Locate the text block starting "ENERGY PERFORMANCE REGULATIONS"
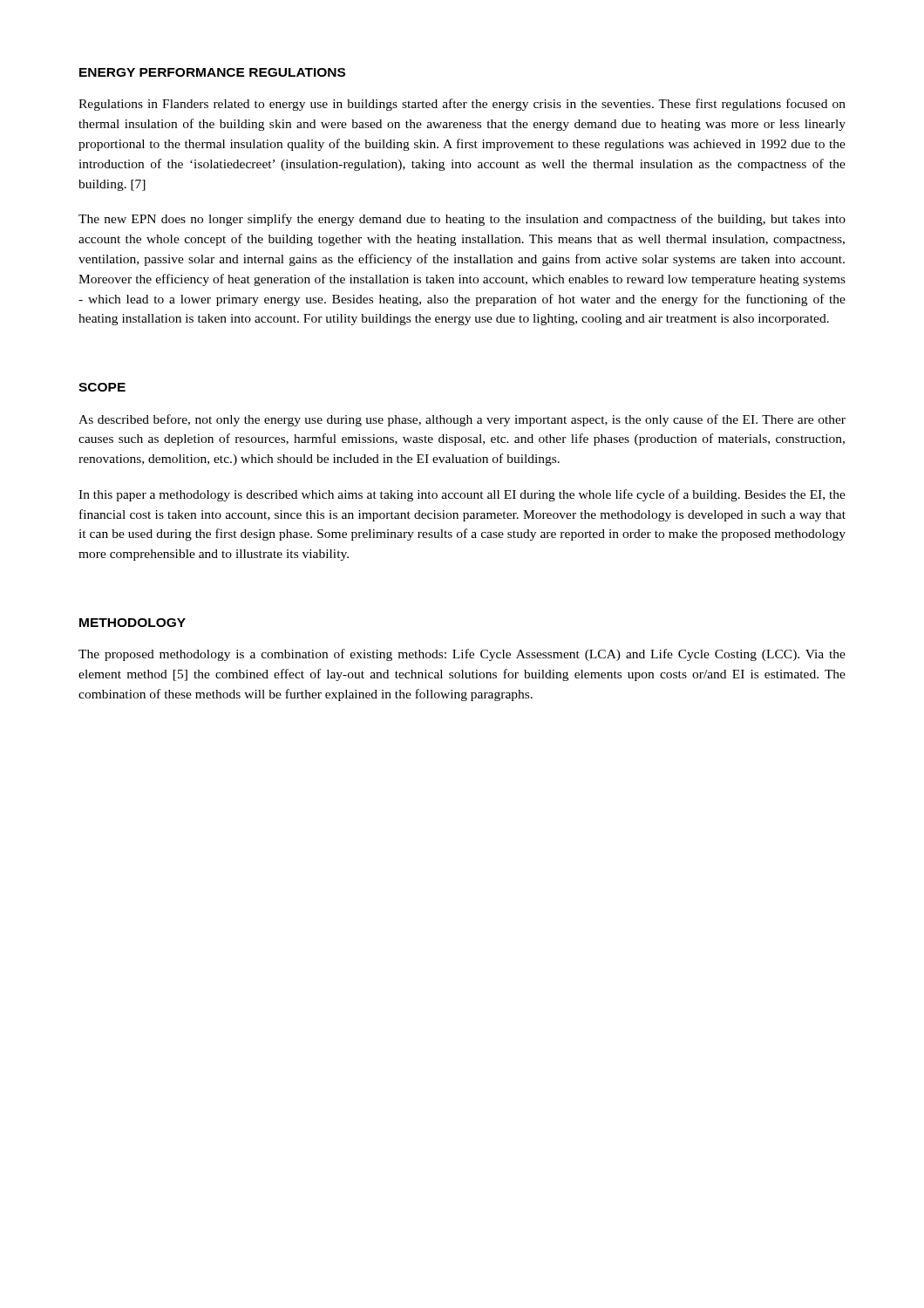The width and height of the screenshot is (924, 1308). pos(212,72)
